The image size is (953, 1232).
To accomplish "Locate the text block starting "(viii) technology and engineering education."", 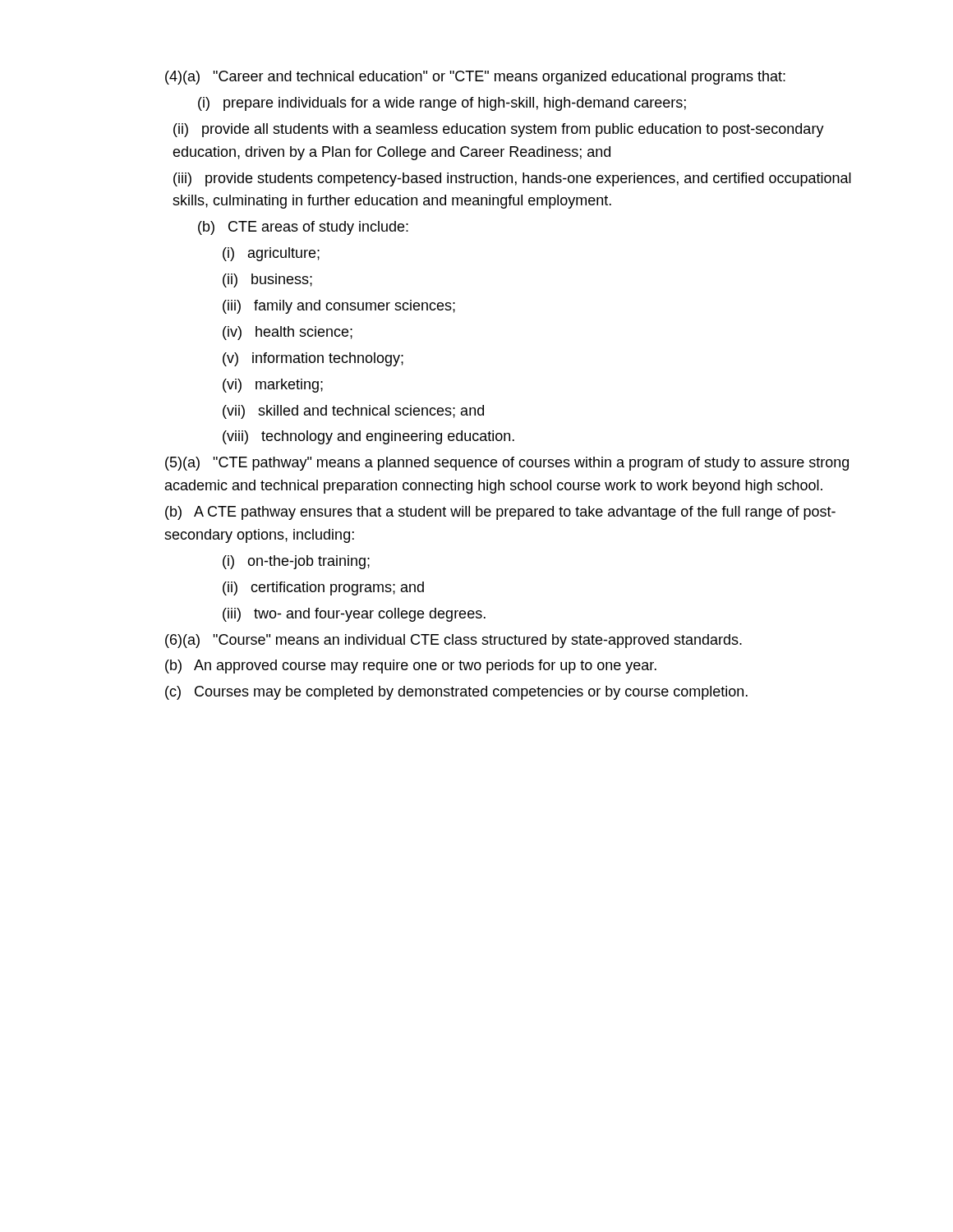I will [369, 436].
